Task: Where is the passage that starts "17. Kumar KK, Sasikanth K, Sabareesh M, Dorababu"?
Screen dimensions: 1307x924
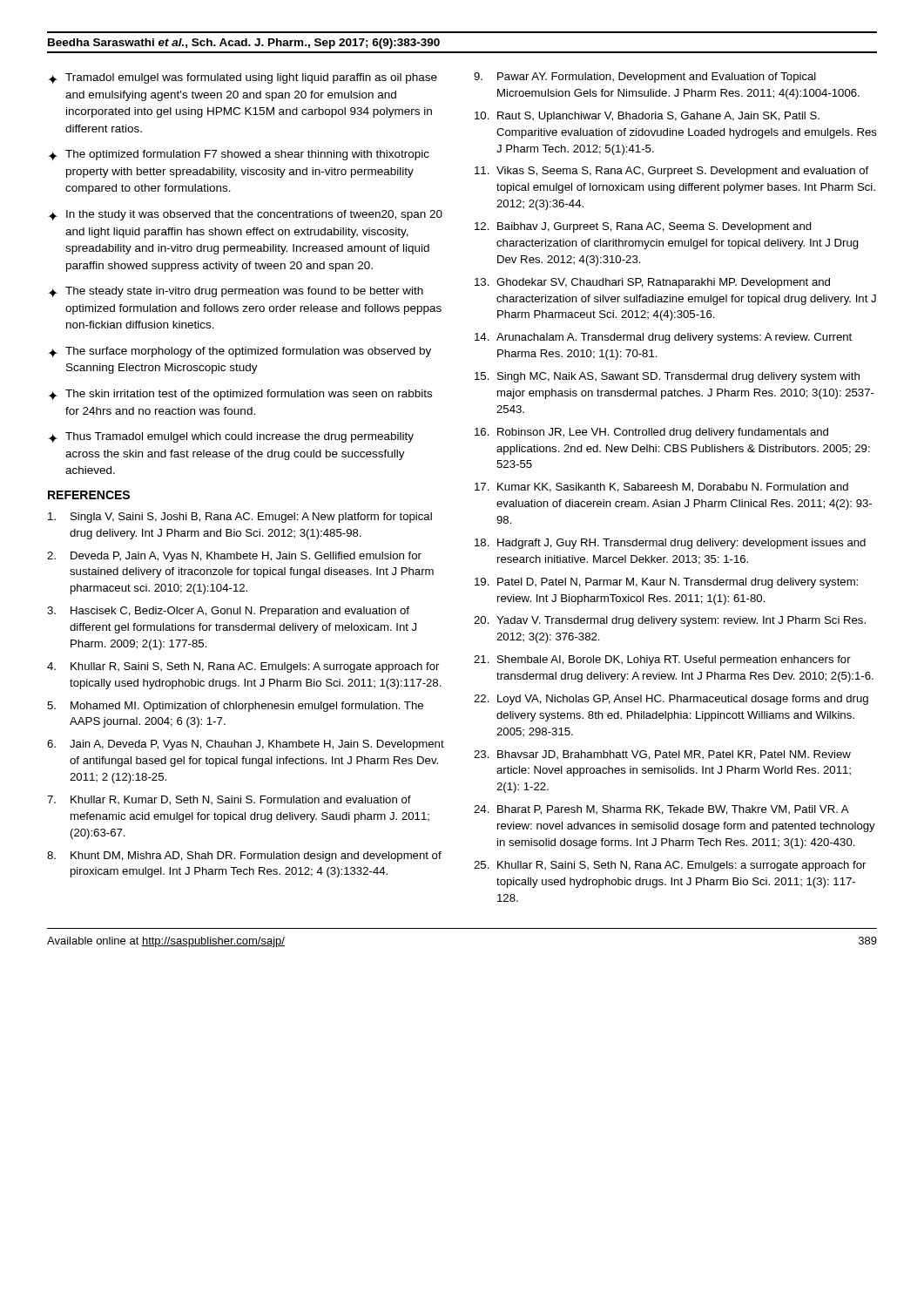Action: tap(675, 504)
